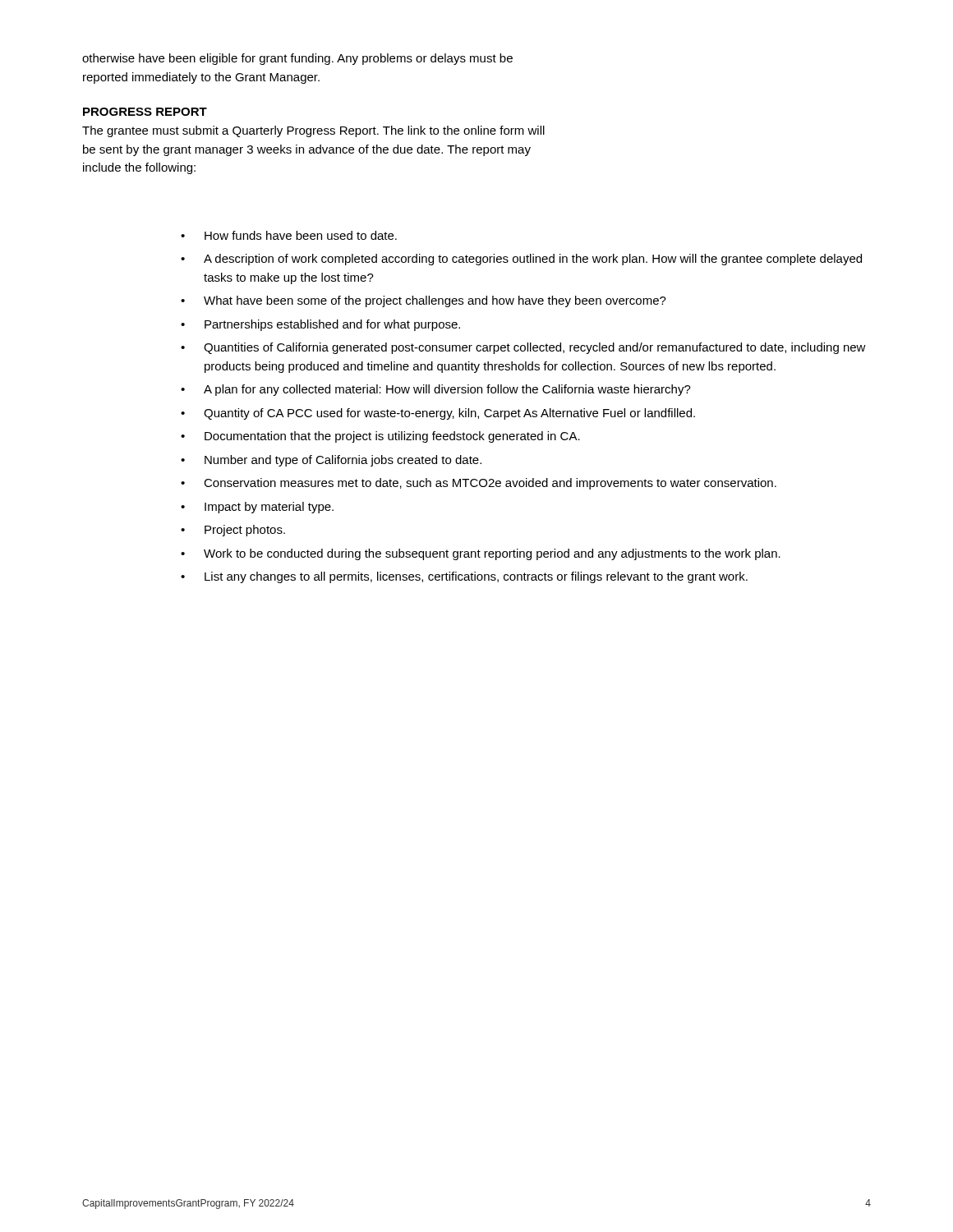This screenshot has width=953, height=1232.
Task: Click on the passage starting "• List any changes to all permits,"
Action: (526, 577)
